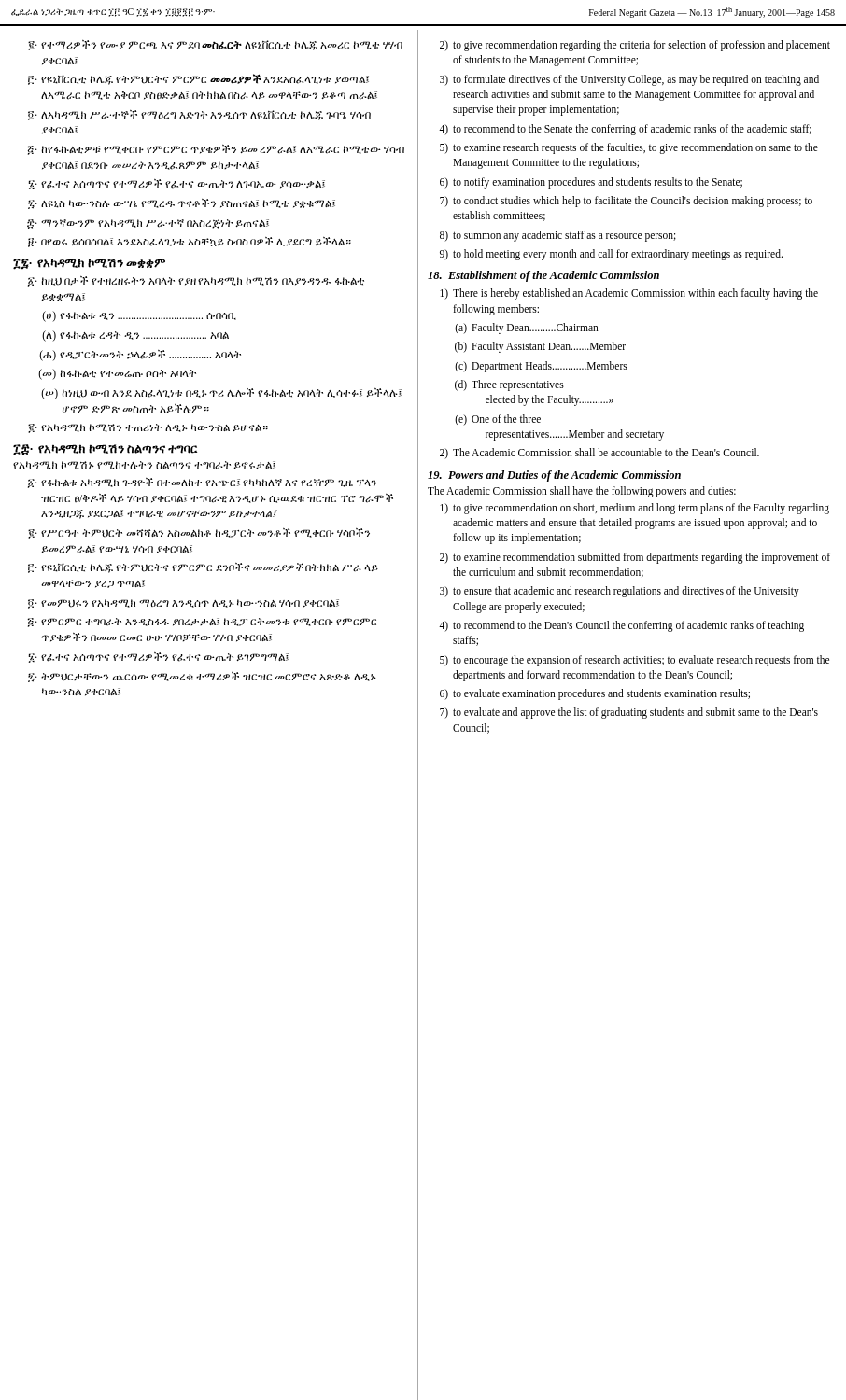Screen dimensions: 1400x846
Task: Find the list item with the text "1) There is hereby established an Academic"
Action: [630, 301]
